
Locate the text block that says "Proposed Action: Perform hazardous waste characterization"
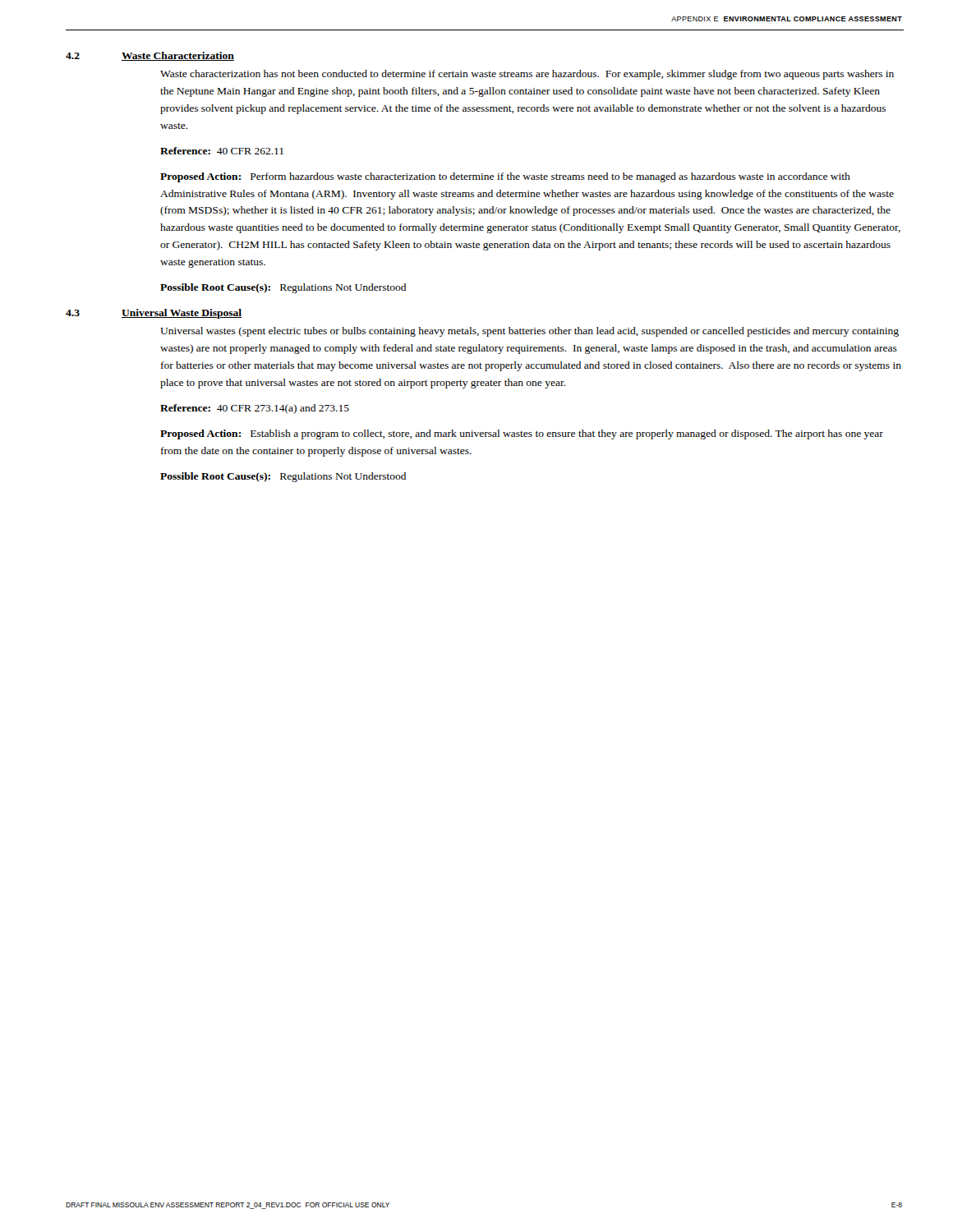531,220
